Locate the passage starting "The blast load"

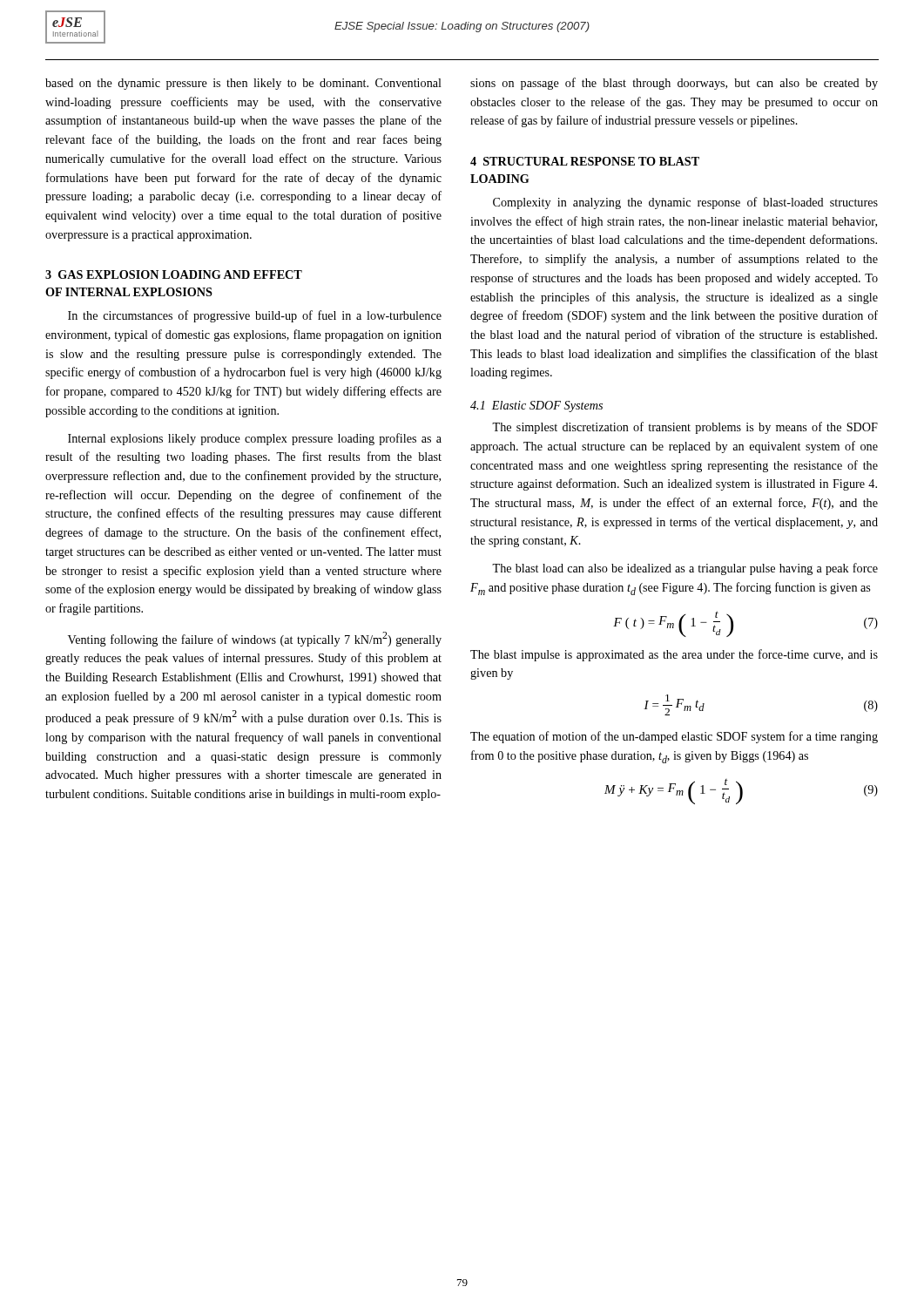[674, 579]
